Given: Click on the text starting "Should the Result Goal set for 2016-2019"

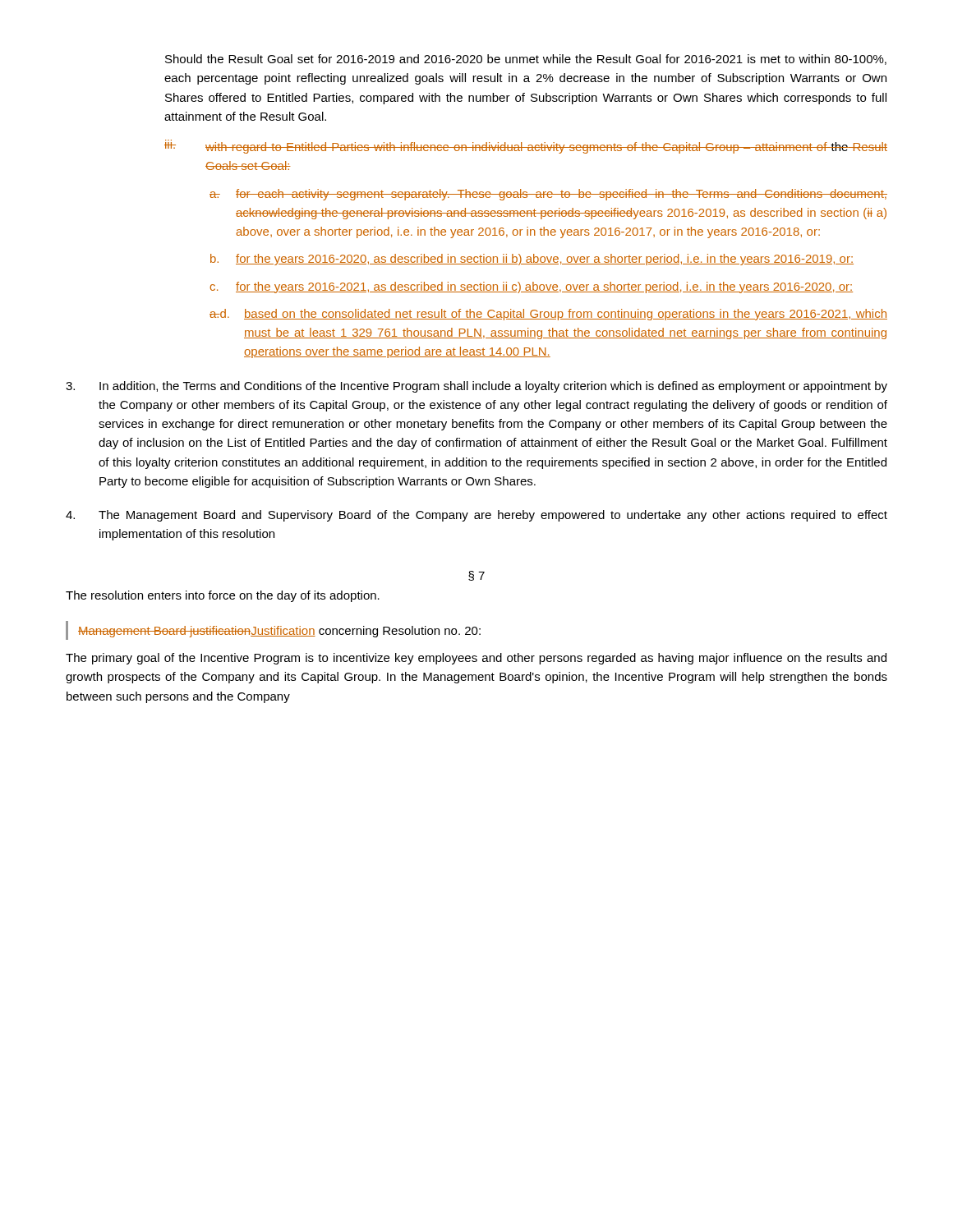Looking at the screenshot, I should pos(526,87).
